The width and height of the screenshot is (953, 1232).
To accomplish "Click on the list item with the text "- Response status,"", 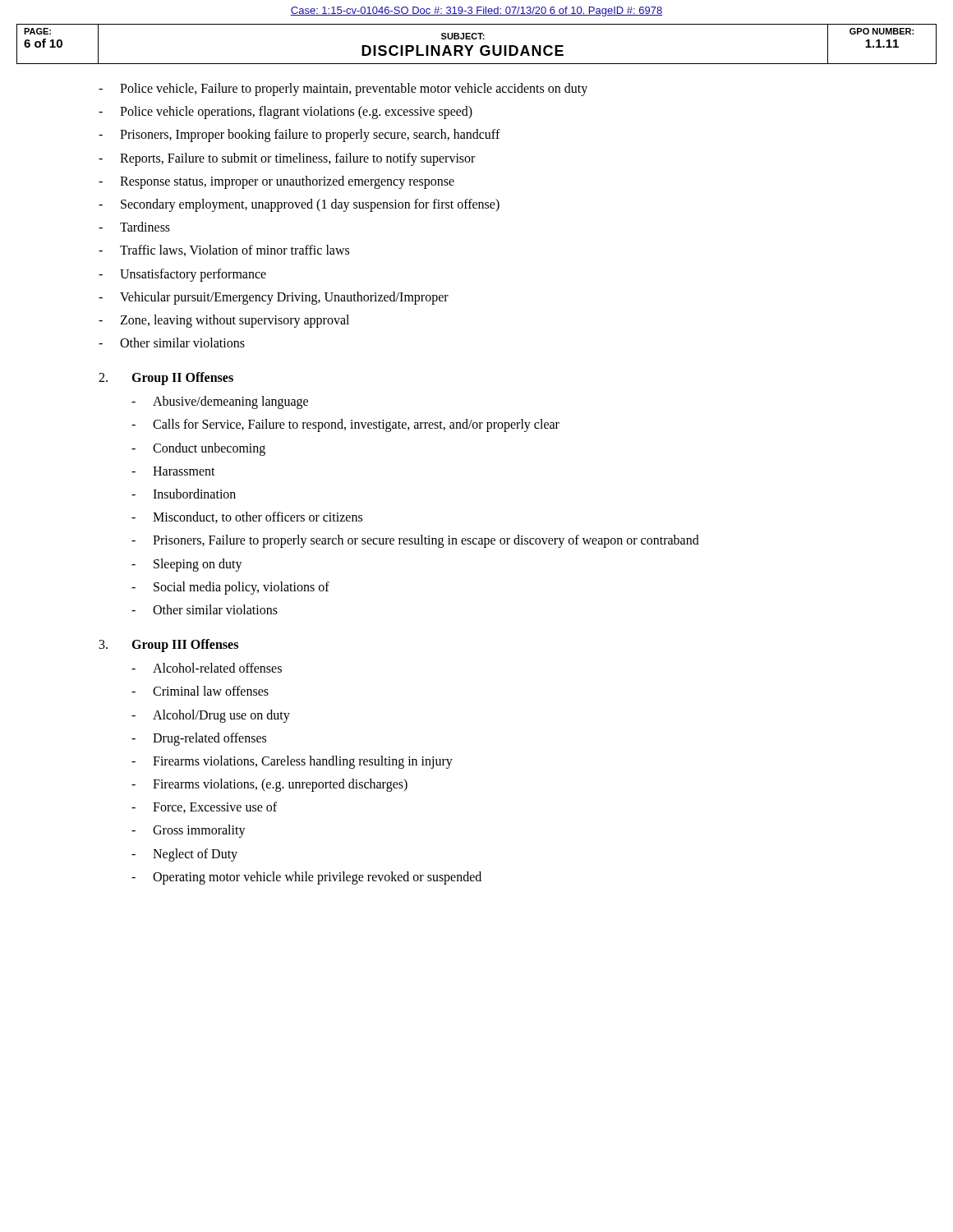I will click(x=276, y=182).
